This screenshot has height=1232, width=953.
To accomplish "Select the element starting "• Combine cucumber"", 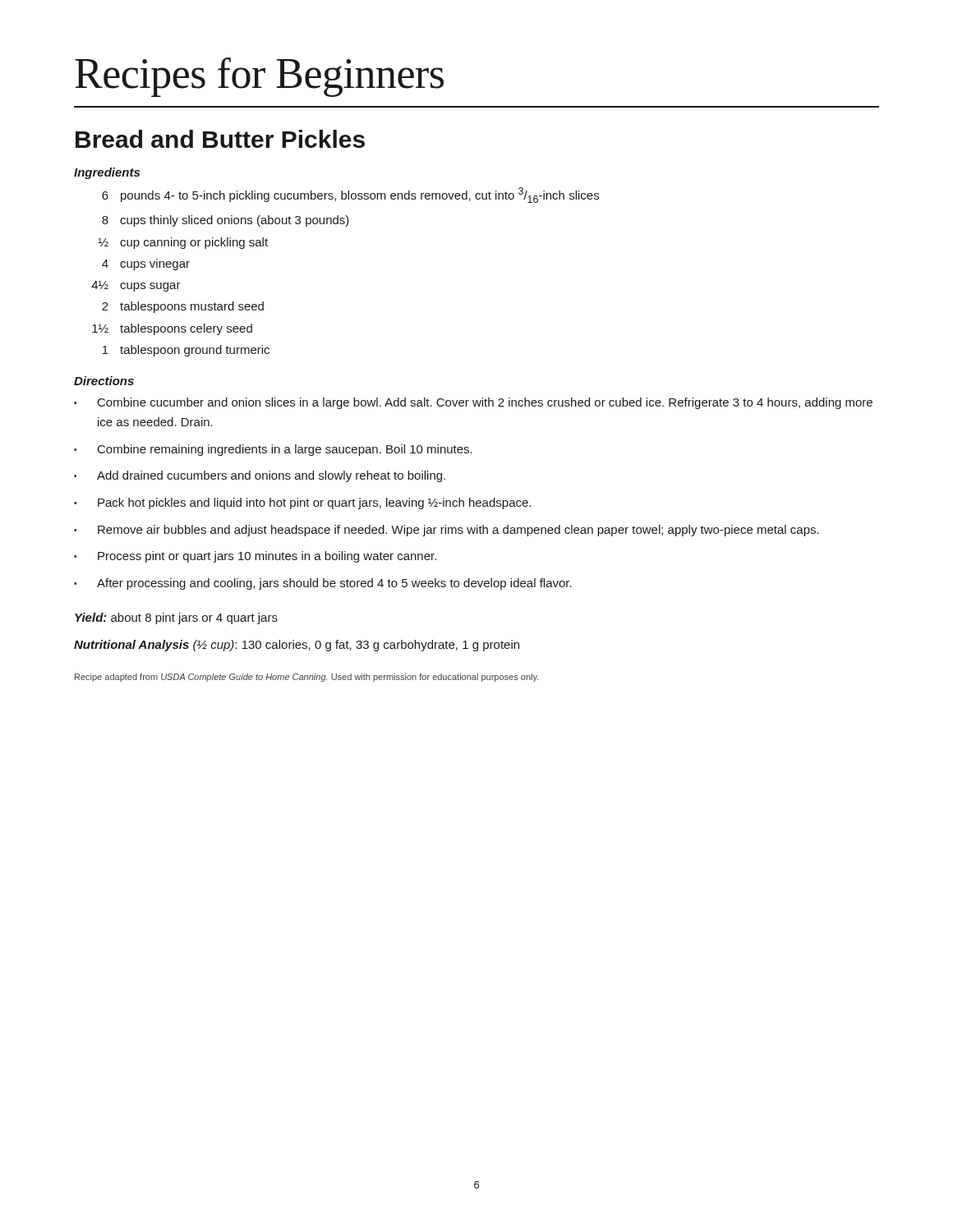I will pyautogui.click(x=476, y=412).
